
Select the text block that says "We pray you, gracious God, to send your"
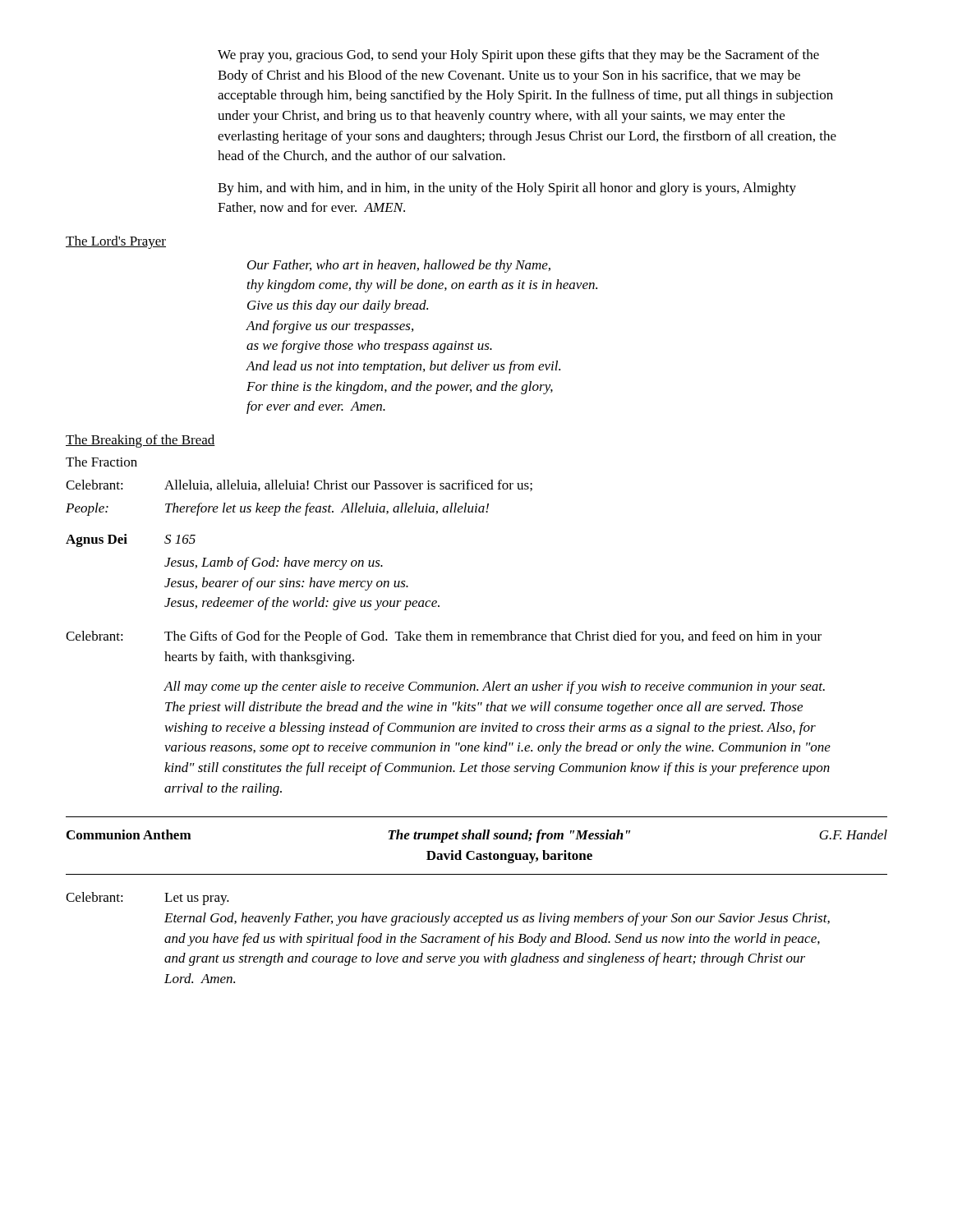point(527,105)
